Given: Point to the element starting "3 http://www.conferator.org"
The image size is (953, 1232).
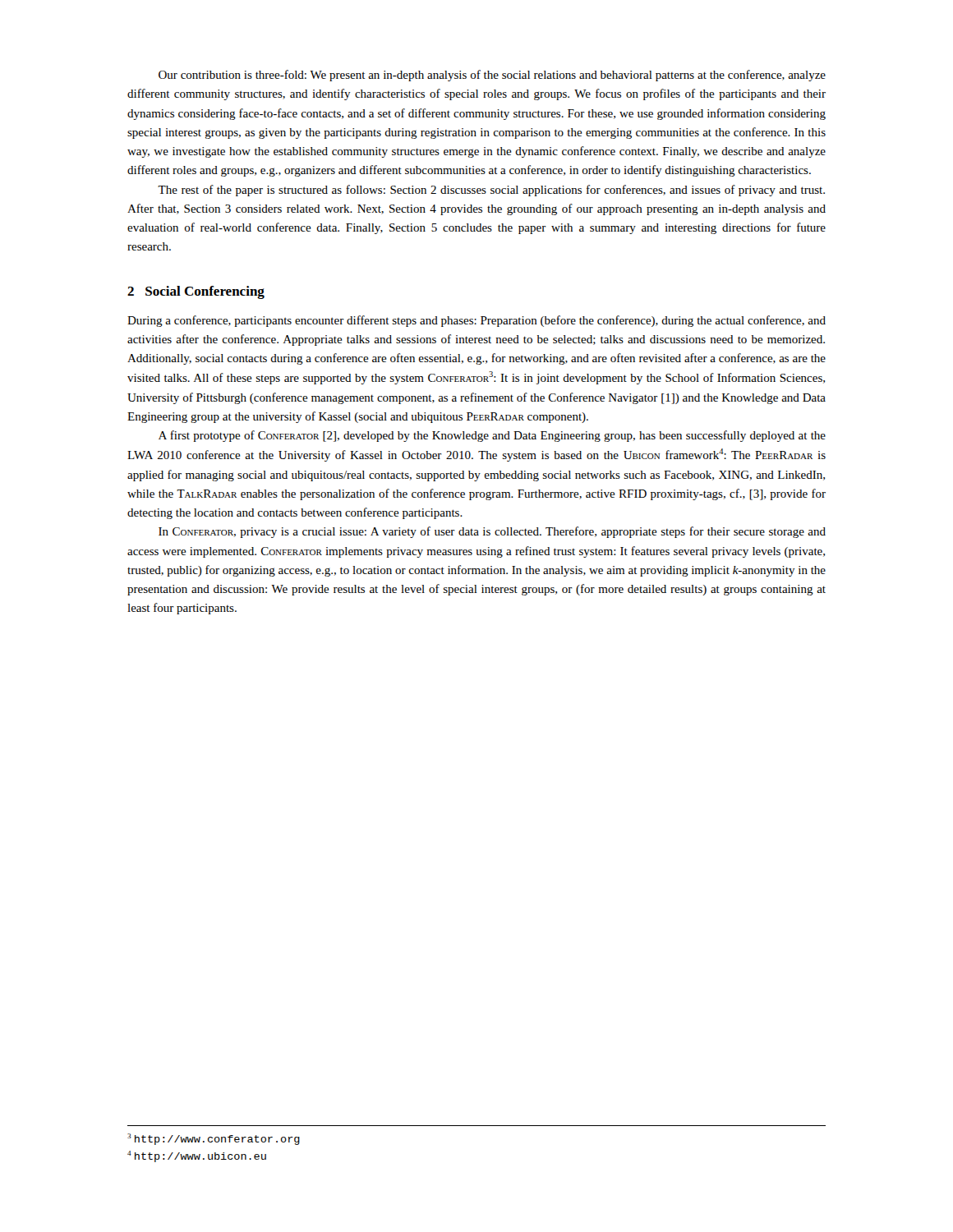Looking at the screenshot, I should tap(214, 1139).
